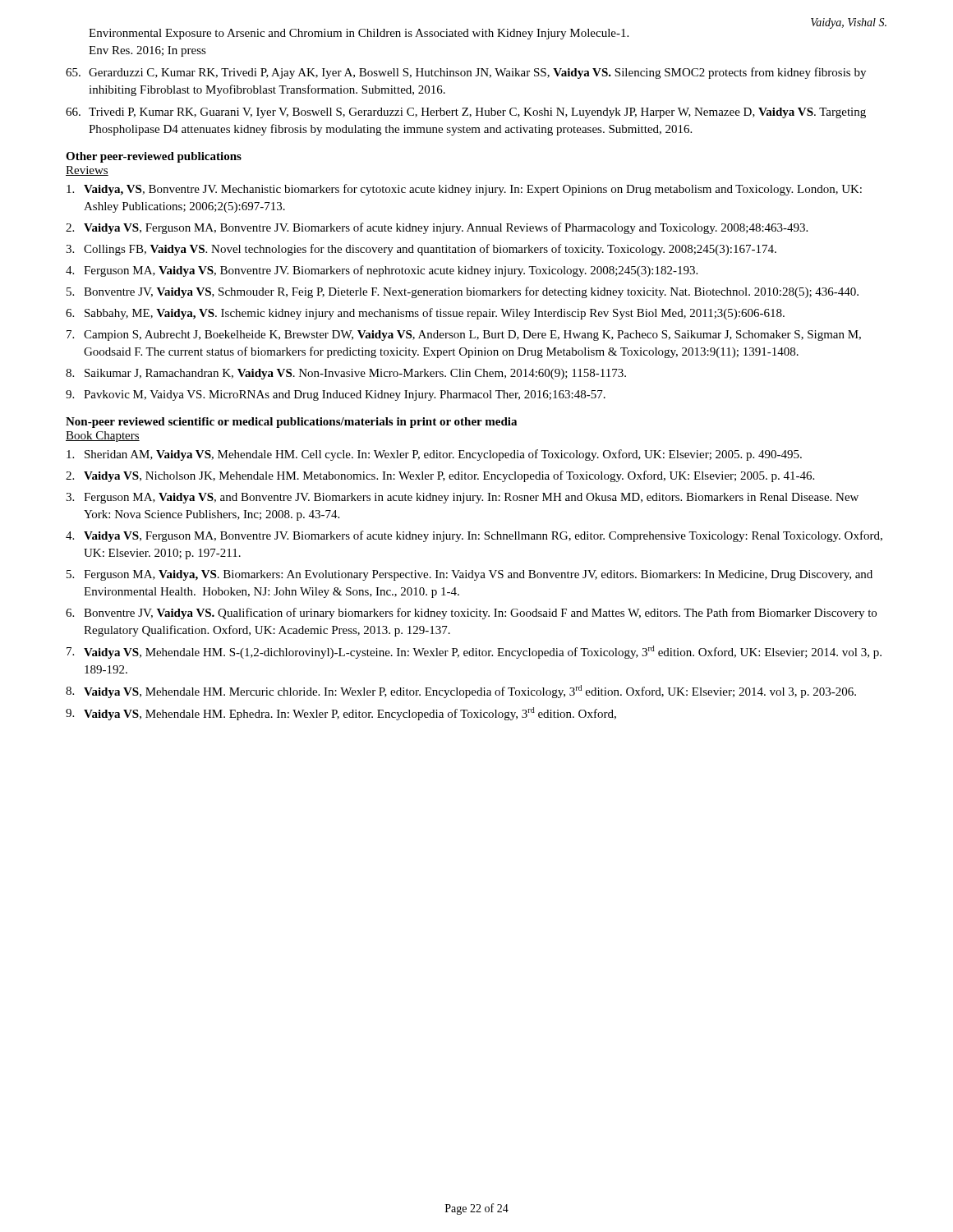Image resolution: width=953 pixels, height=1232 pixels.
Task: Click on the text with the text "Book Chapters"
Action: click(103, 435)
